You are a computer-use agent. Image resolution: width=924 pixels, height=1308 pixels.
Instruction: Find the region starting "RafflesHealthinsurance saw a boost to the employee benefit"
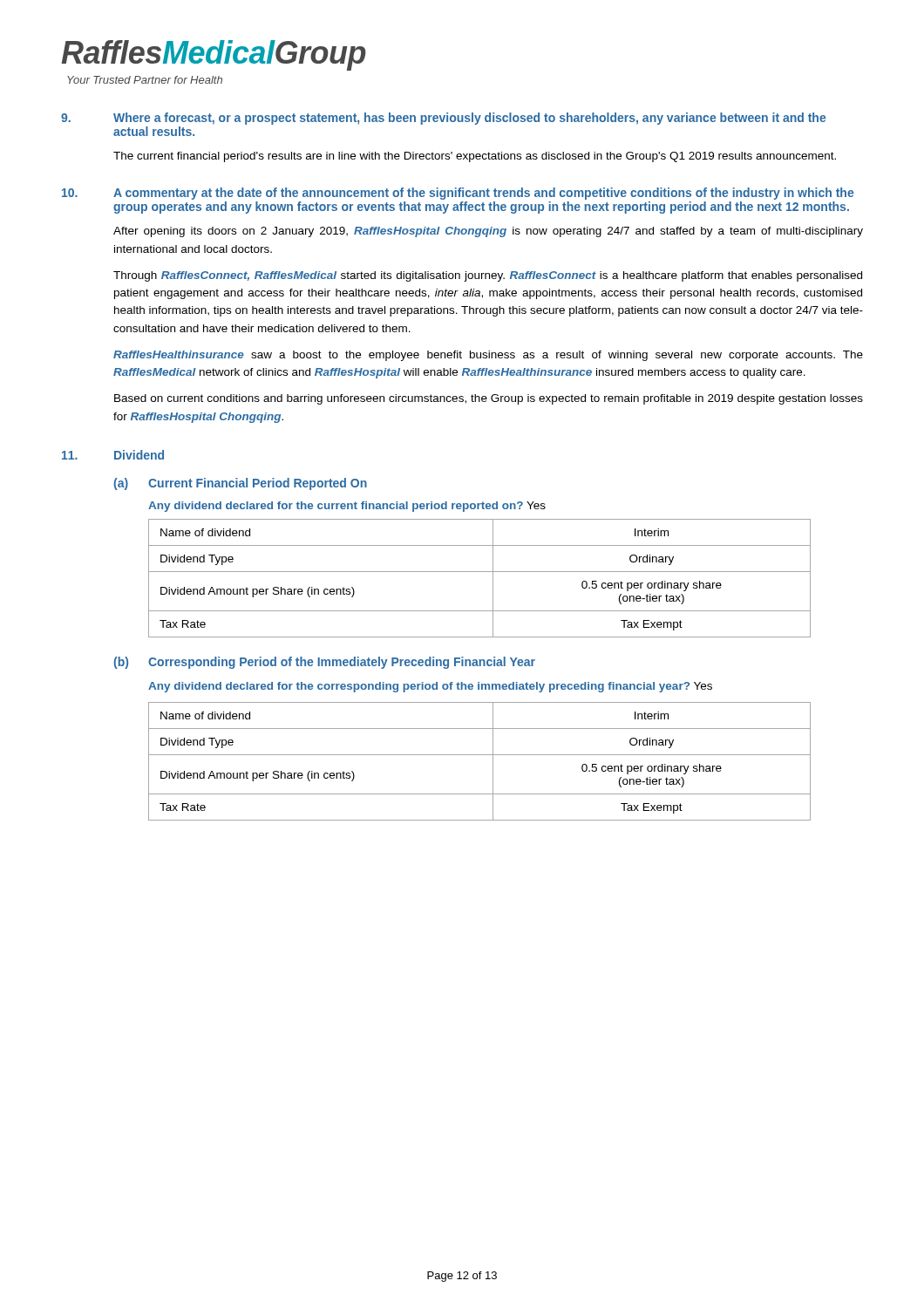488,363
